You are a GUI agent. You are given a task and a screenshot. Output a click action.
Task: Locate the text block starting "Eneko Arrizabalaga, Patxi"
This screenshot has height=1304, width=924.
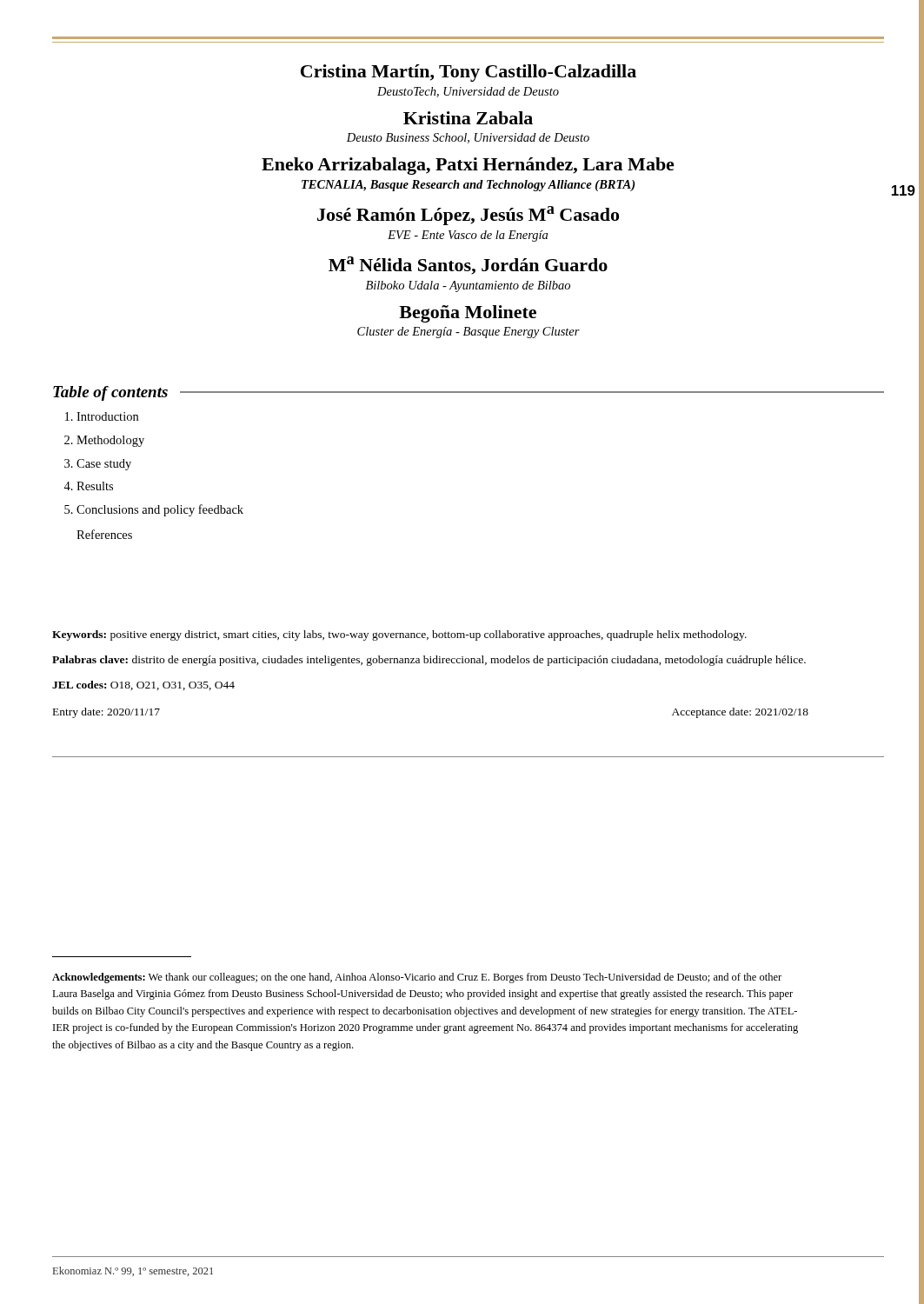click(x=468, y=165)
